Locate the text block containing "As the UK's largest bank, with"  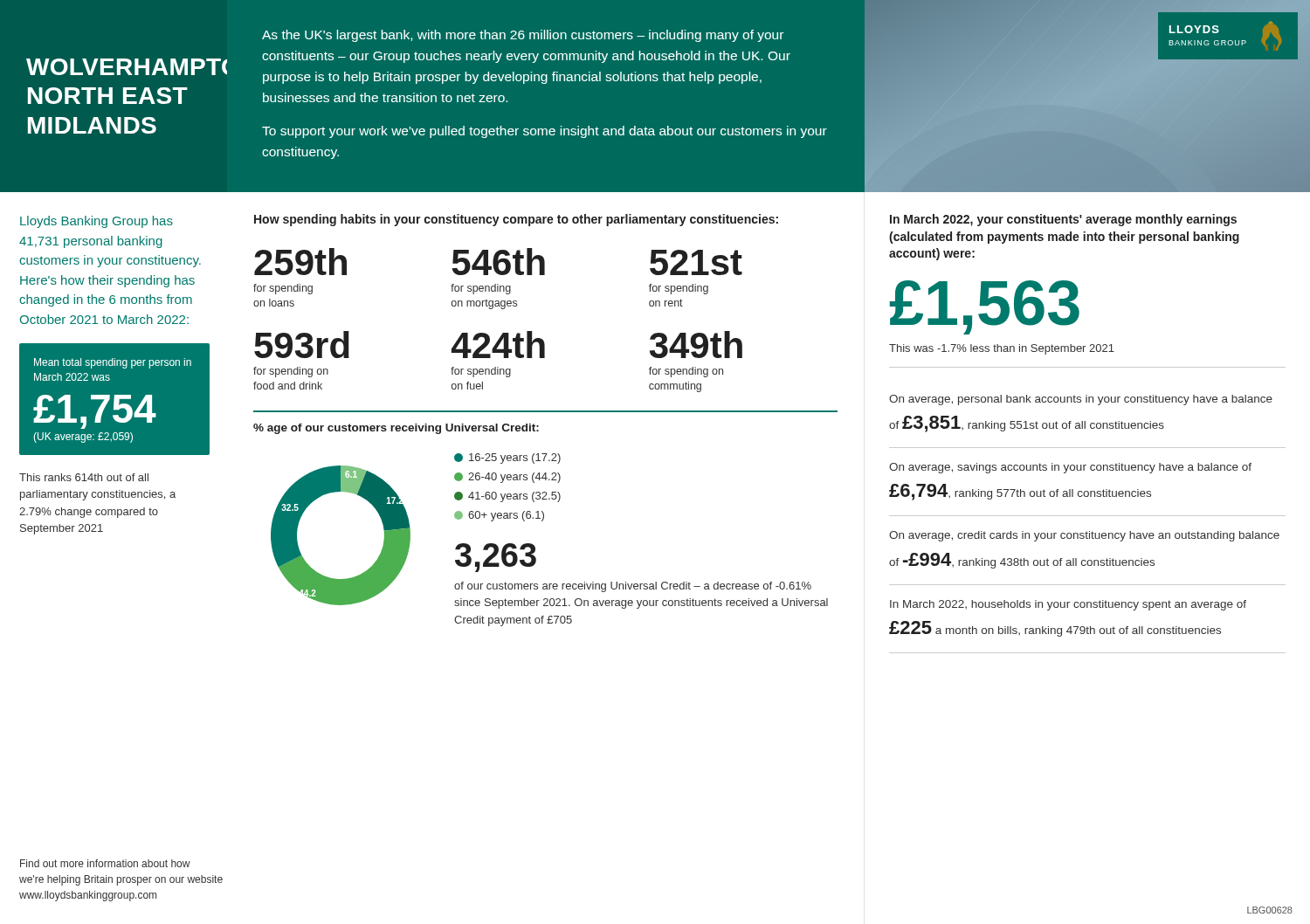[546, 94]
